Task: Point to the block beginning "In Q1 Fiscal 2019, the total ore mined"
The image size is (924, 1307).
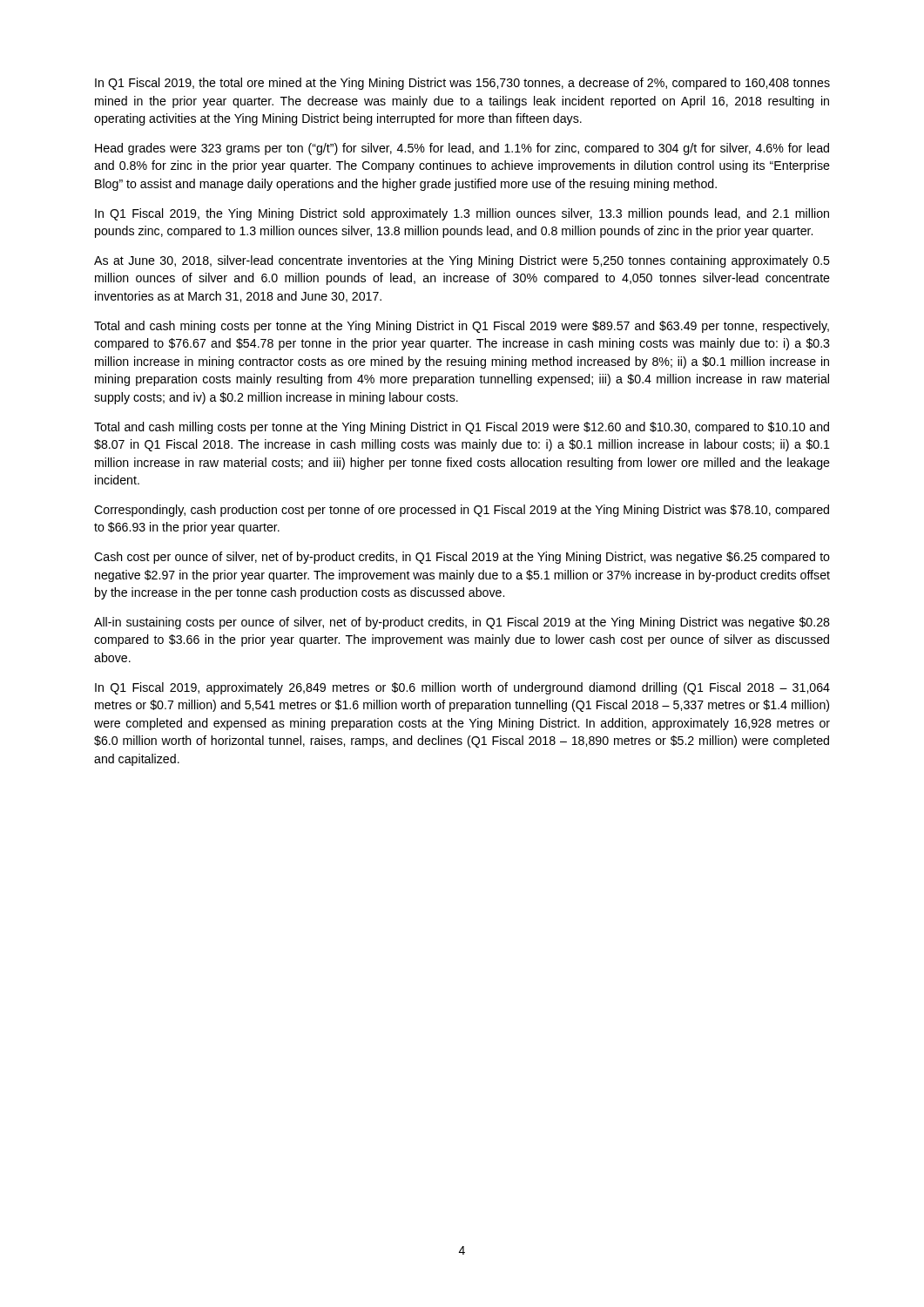Action: click(462, 101)
